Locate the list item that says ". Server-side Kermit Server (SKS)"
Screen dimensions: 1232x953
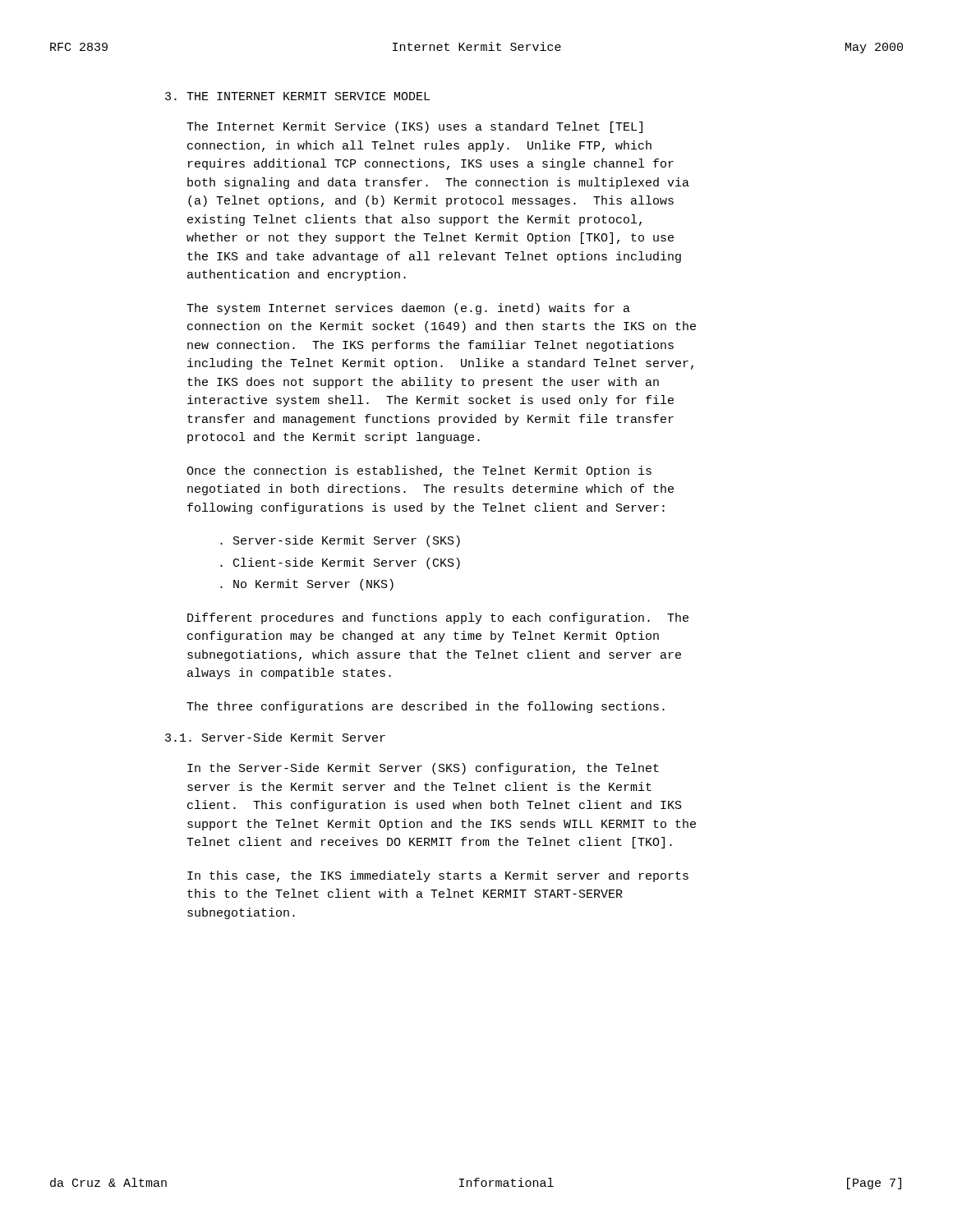321,542
